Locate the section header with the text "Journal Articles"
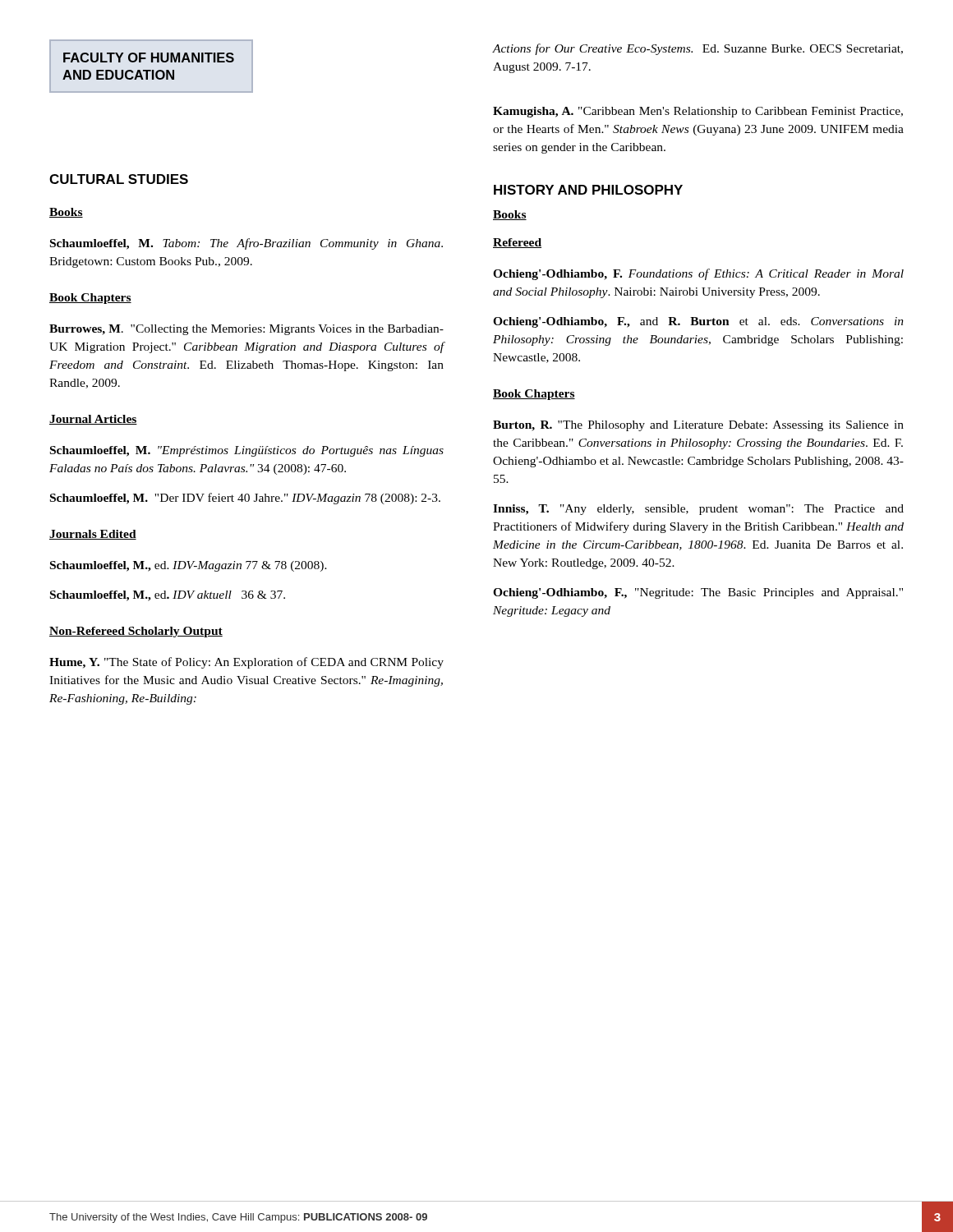Image resolution: width=953 pixels, height=1232 pixels. [x=93, y=419]
